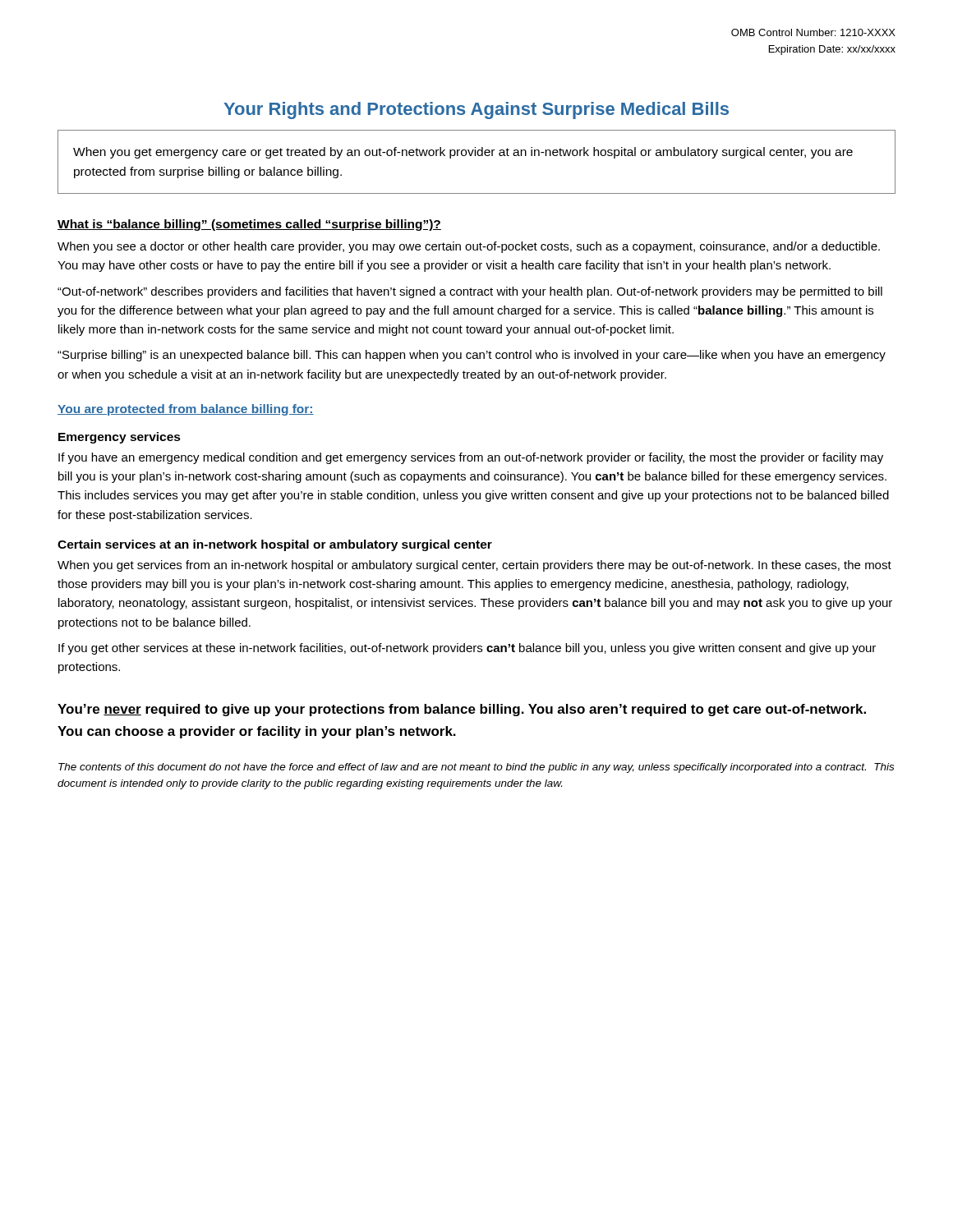Click on the section header that reads "Certain services at an in-network hospital"
The width and height of the screenshot is (953, 1232).
pyautogui.click(x=275, y=544)
